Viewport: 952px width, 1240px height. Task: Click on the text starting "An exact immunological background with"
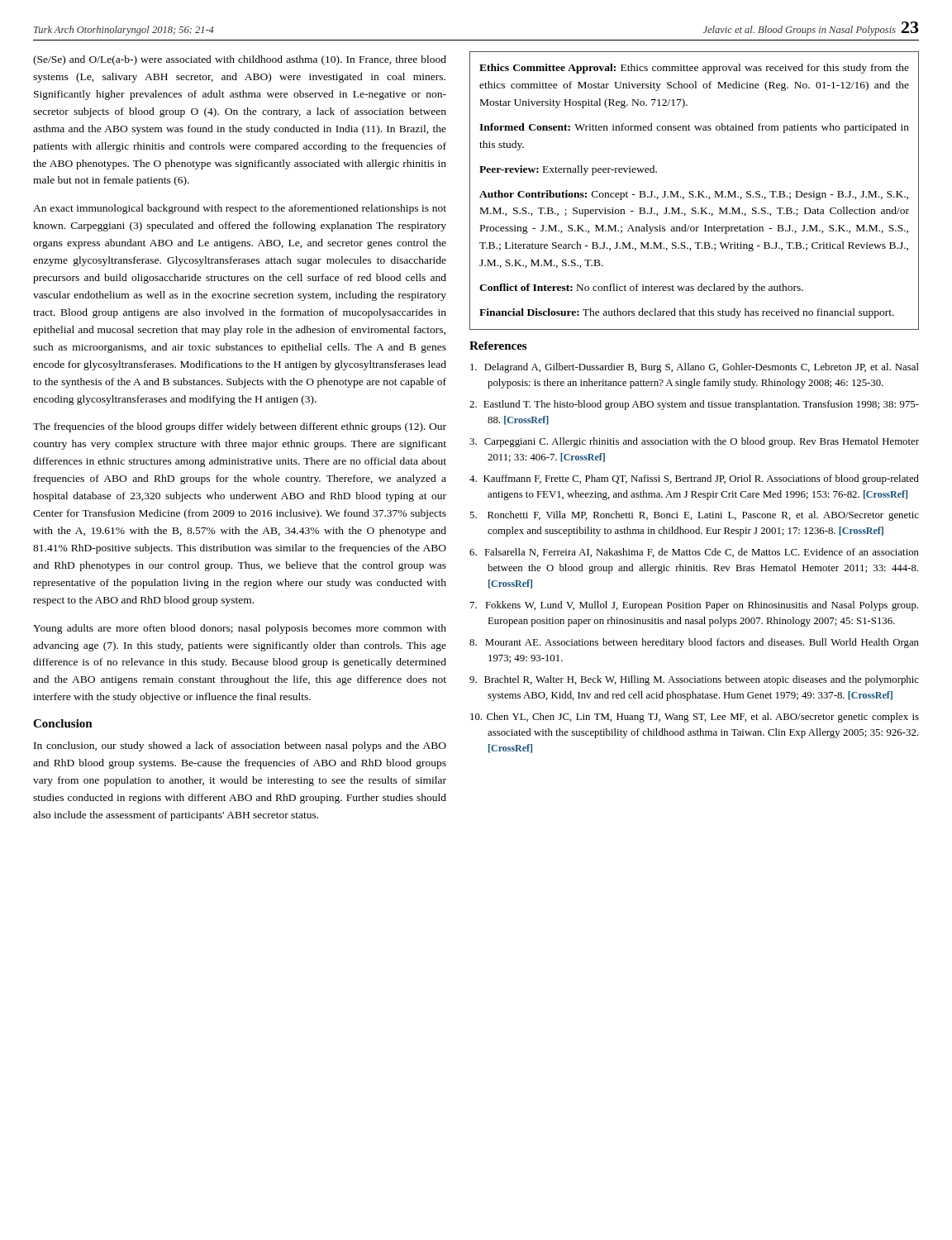pyautogui.click(x=240, y=304)
